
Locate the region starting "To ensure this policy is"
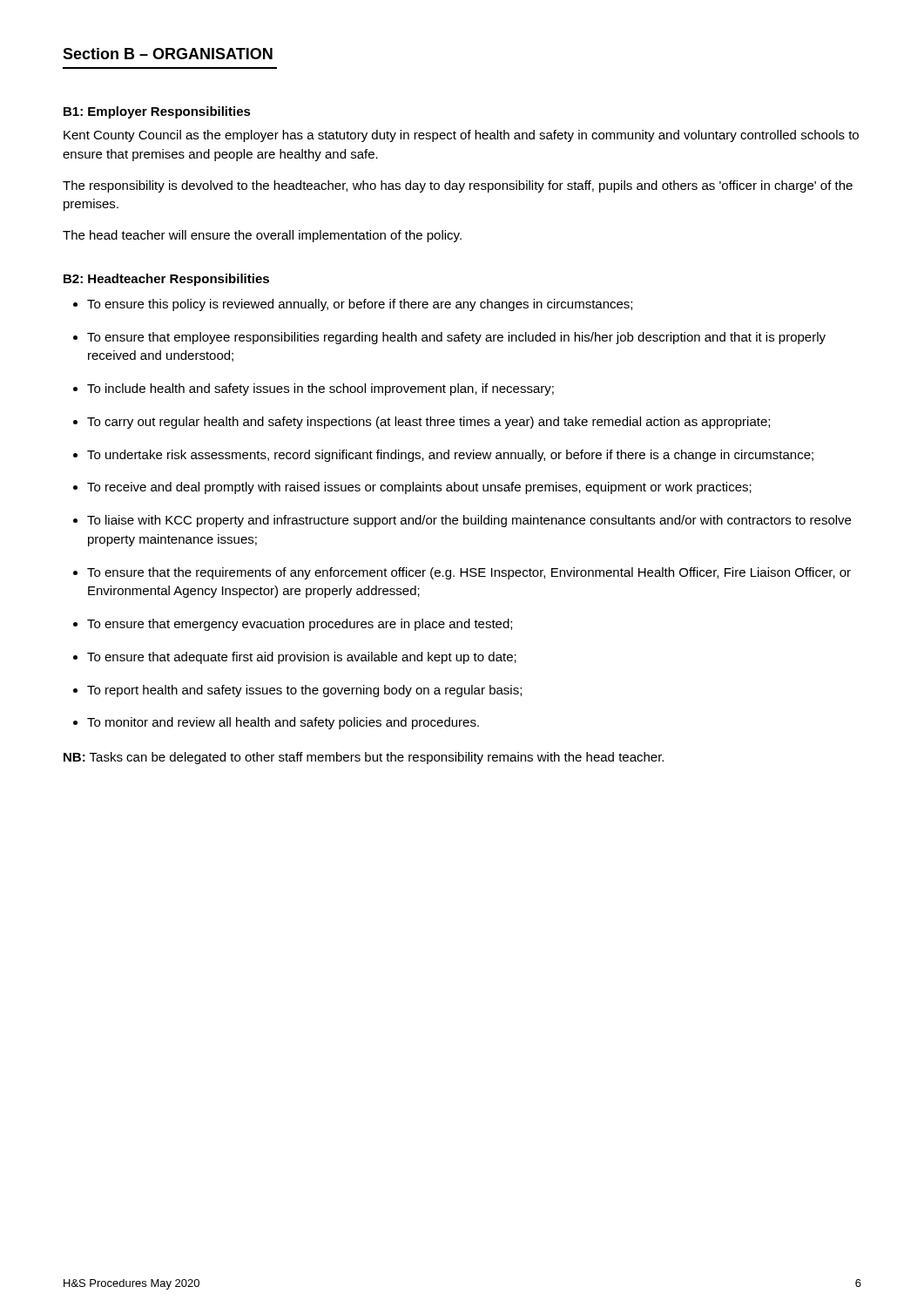point(474,304)
